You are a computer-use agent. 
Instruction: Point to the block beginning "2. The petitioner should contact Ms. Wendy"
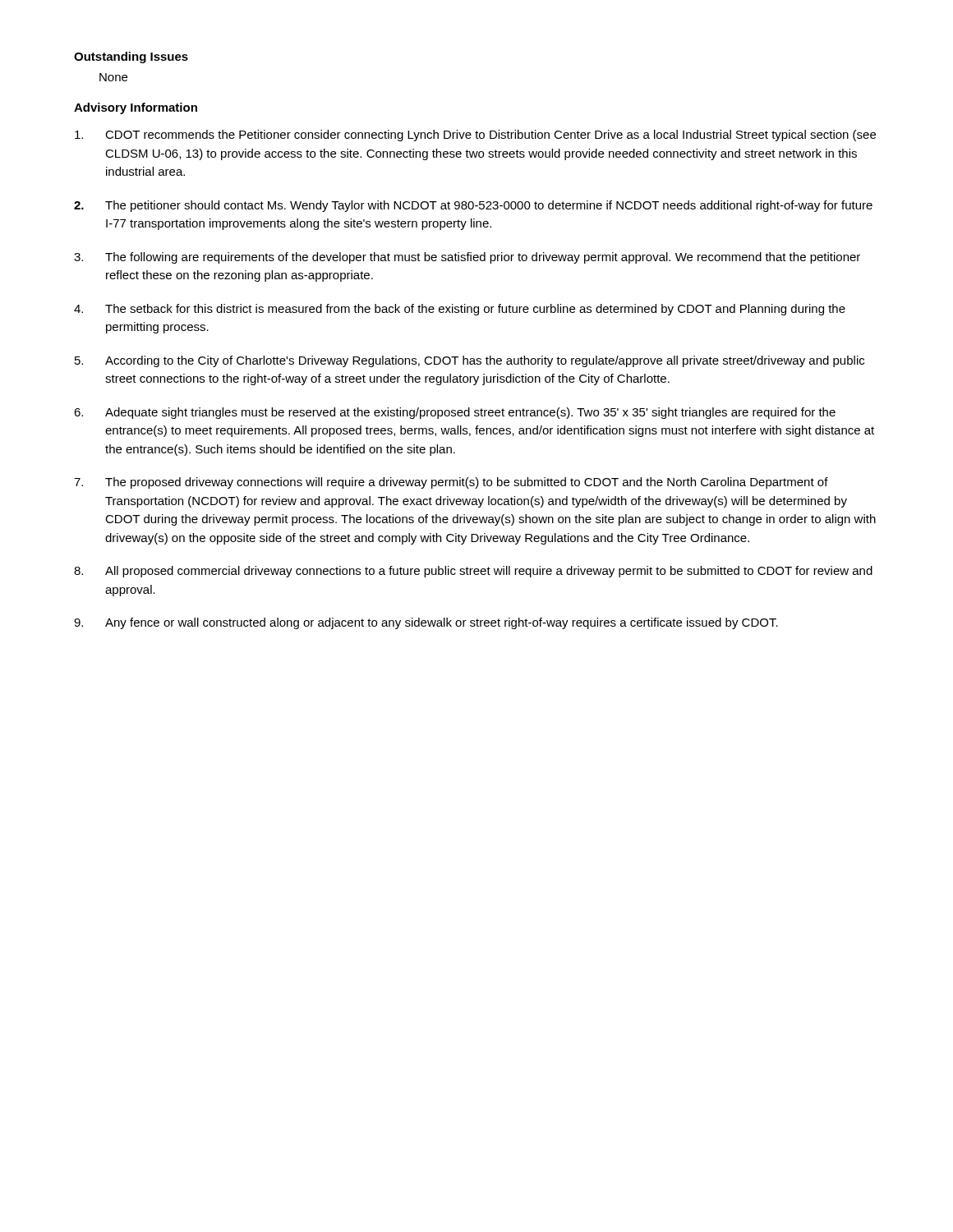tap(476, 214)
